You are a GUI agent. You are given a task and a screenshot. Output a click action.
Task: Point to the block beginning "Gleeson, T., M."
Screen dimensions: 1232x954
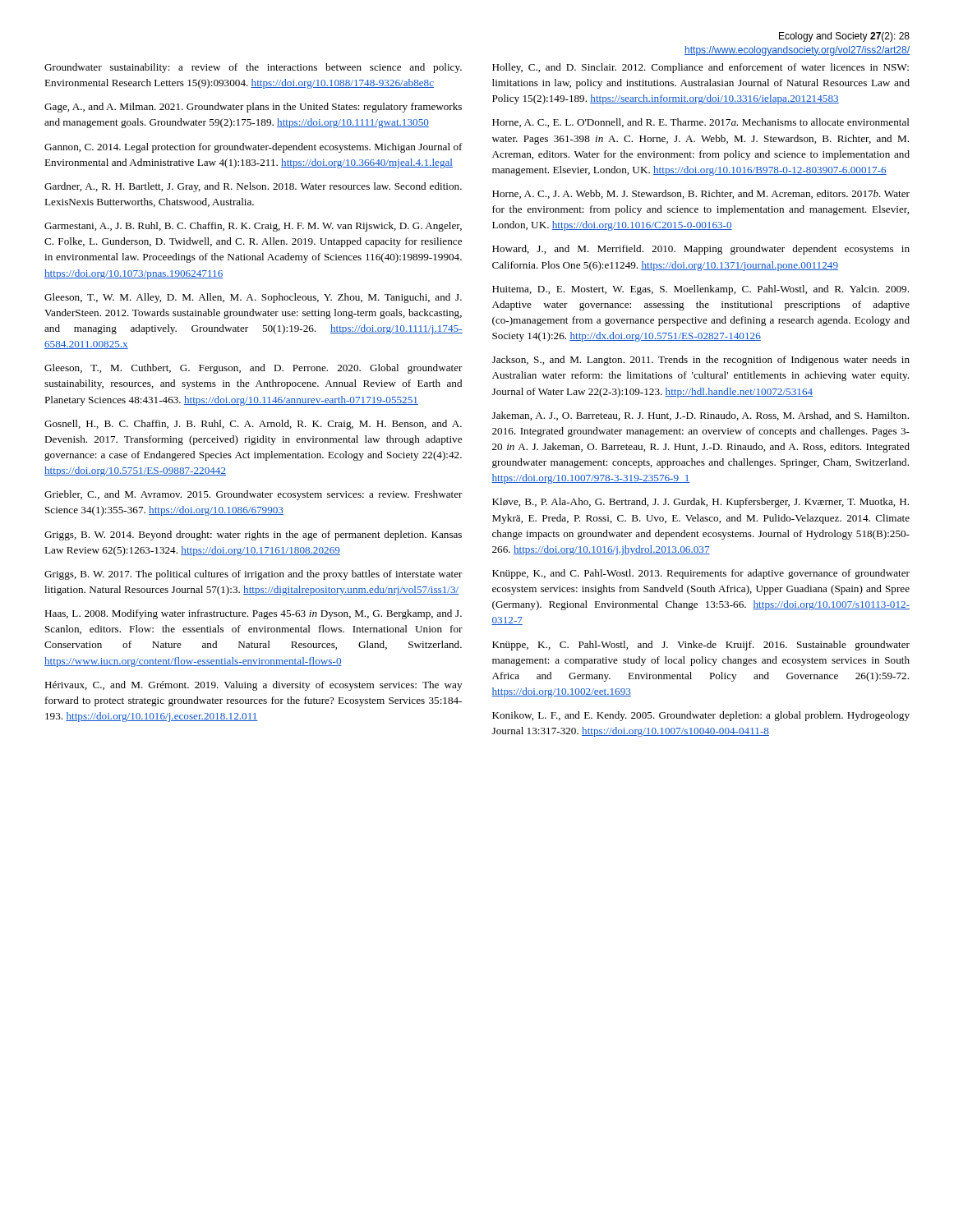(x=253, y=383)
